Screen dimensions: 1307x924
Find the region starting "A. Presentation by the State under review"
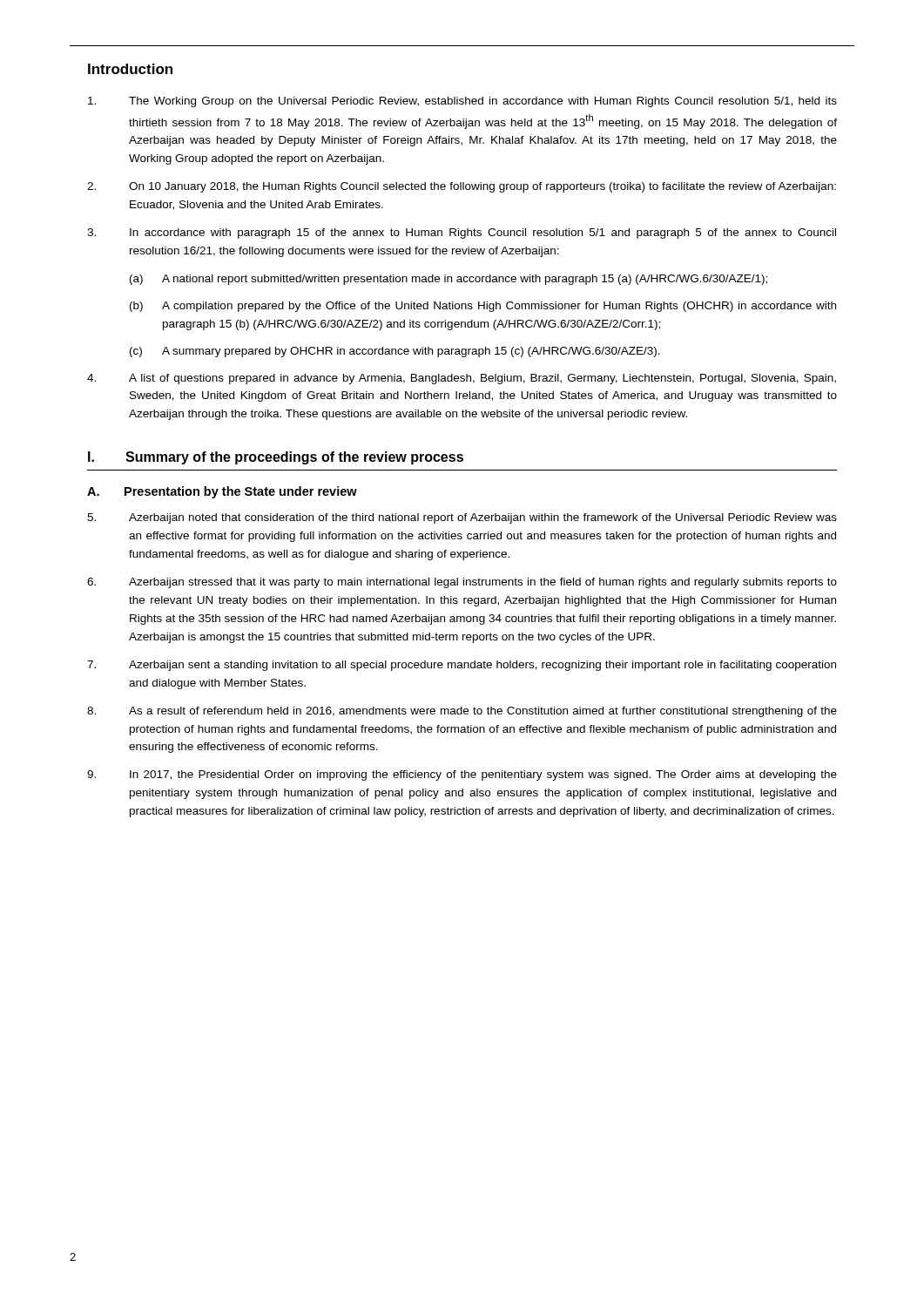(x=222, y=492)
